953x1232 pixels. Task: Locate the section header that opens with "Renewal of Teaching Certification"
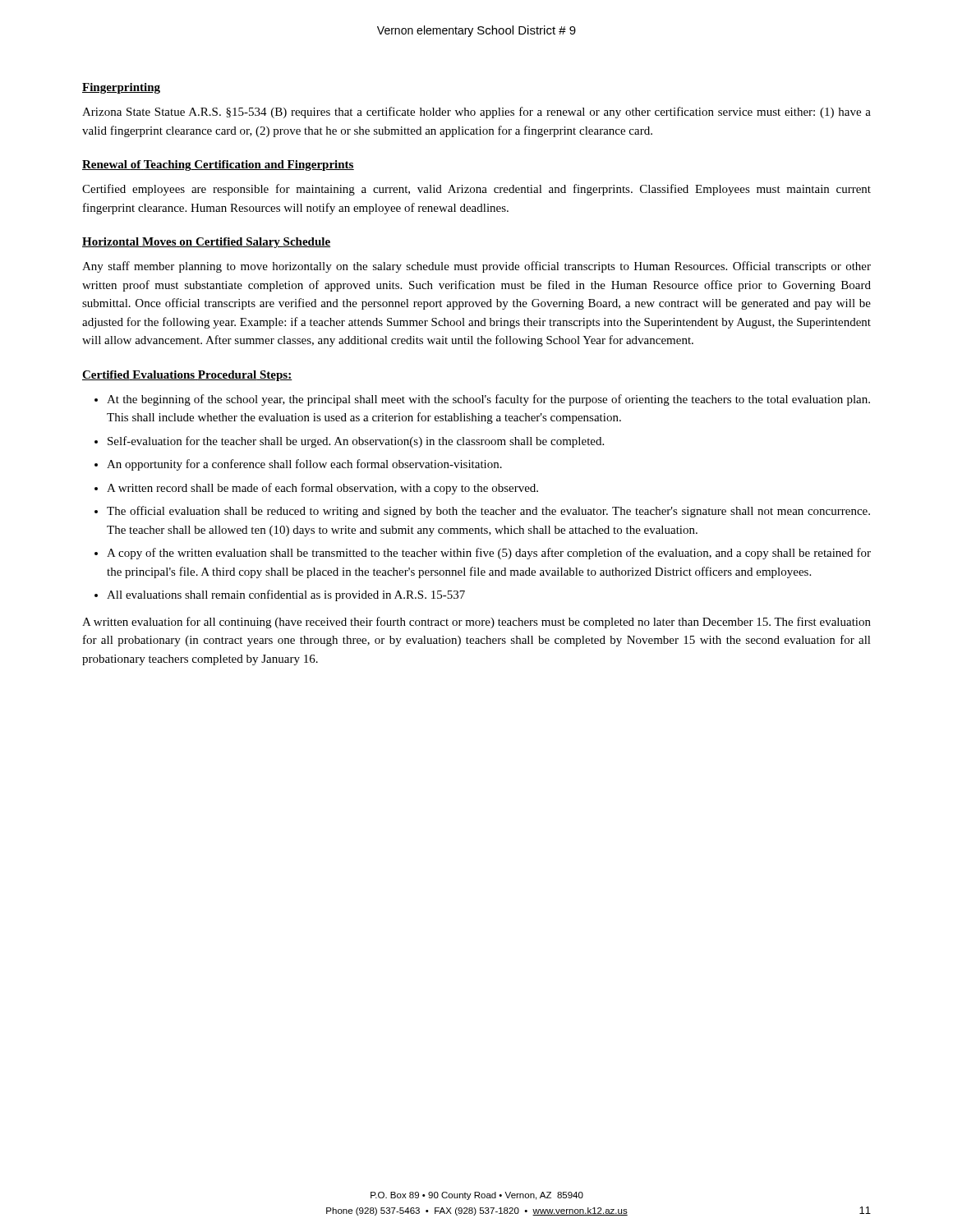(x=218, y=164)
